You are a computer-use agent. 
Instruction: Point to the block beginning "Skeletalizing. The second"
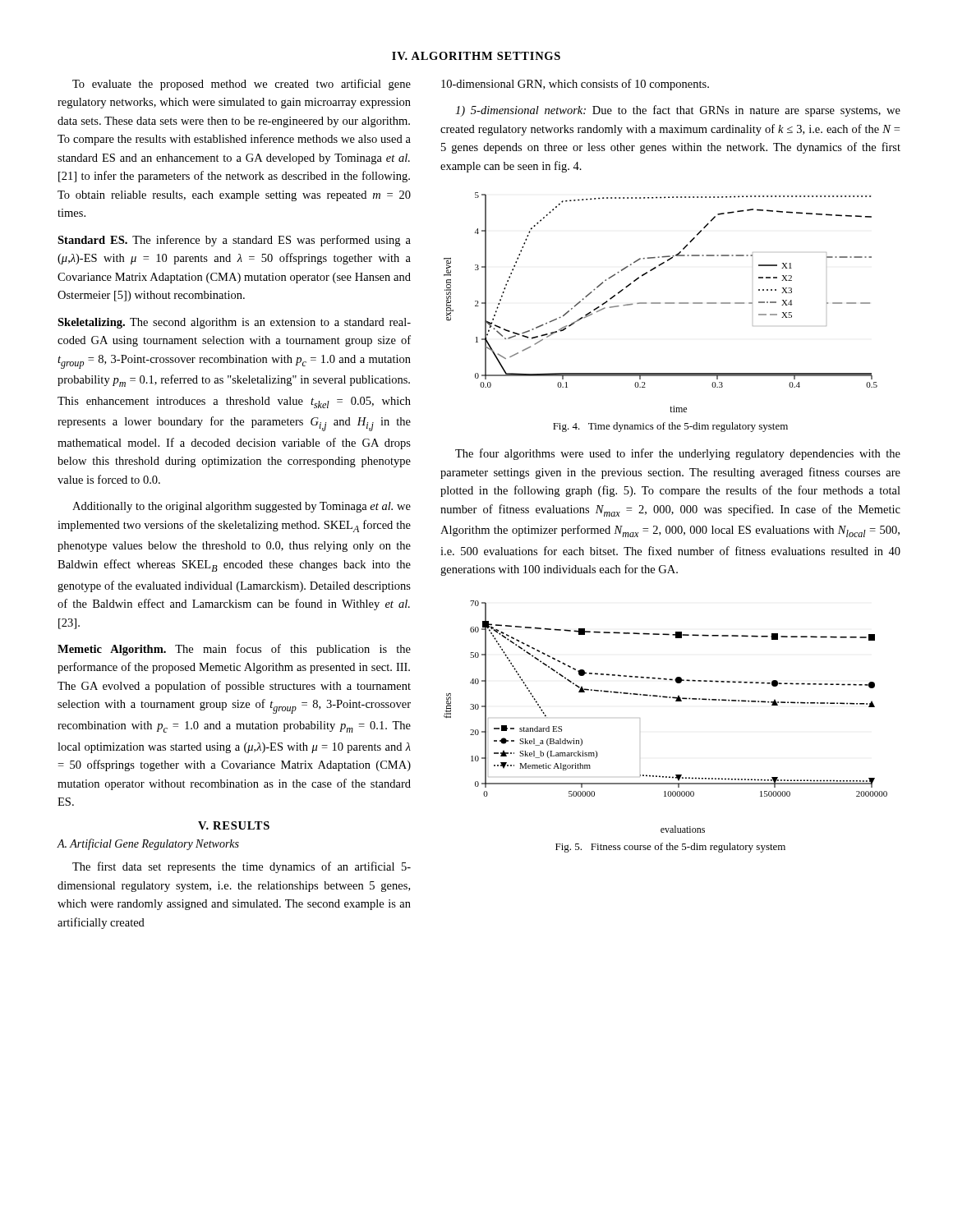[234, 401]
